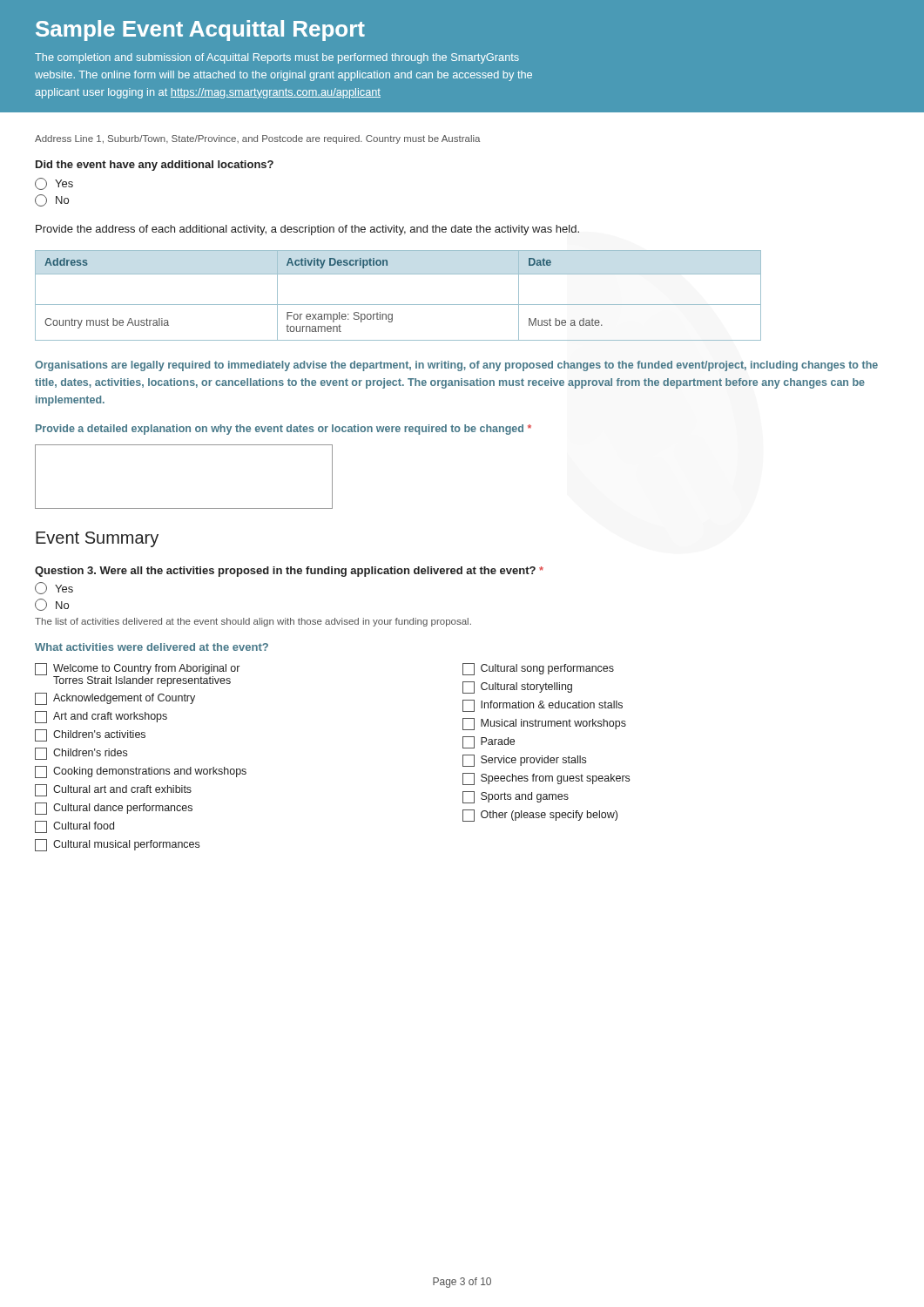
Task: Select the table that reads "Must be a"
Action: click(462, 295)
